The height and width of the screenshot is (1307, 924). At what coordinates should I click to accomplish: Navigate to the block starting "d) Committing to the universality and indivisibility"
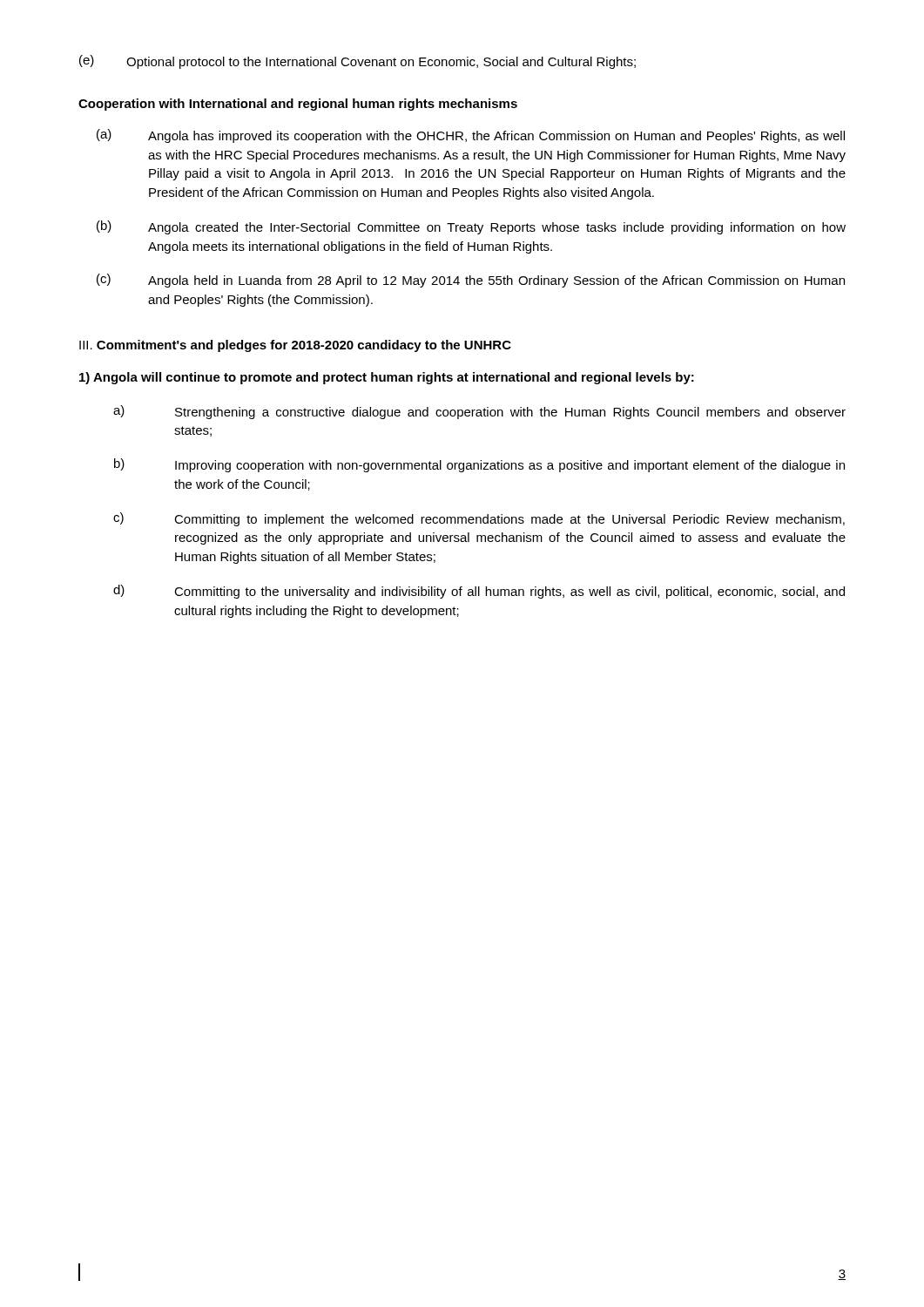click(x=462, y=601)
